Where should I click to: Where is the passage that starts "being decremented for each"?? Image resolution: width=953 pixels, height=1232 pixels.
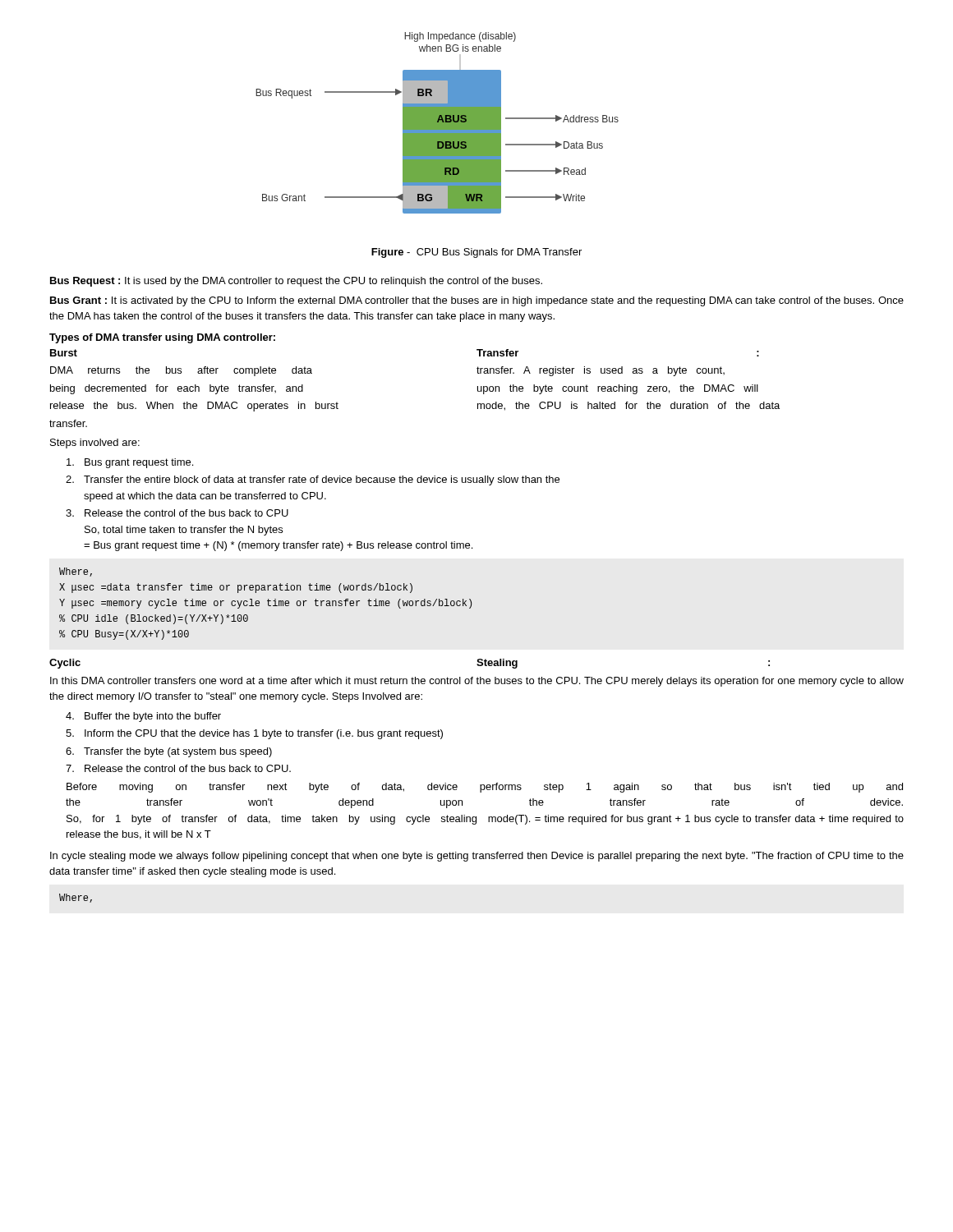pyautogui.click(x=476, y=388)
